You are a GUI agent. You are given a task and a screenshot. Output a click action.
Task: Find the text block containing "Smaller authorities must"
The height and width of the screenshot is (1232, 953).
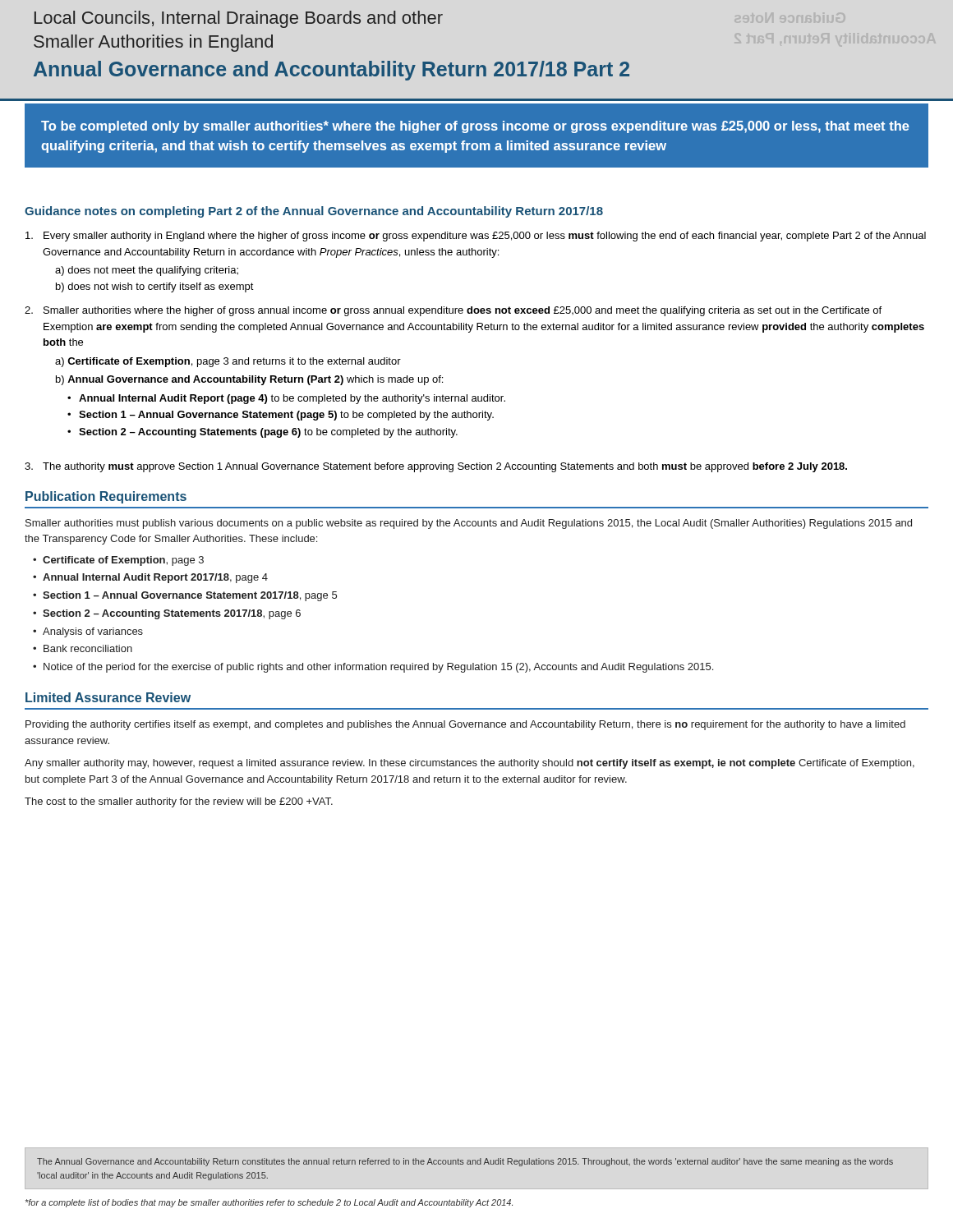[469, 530]
